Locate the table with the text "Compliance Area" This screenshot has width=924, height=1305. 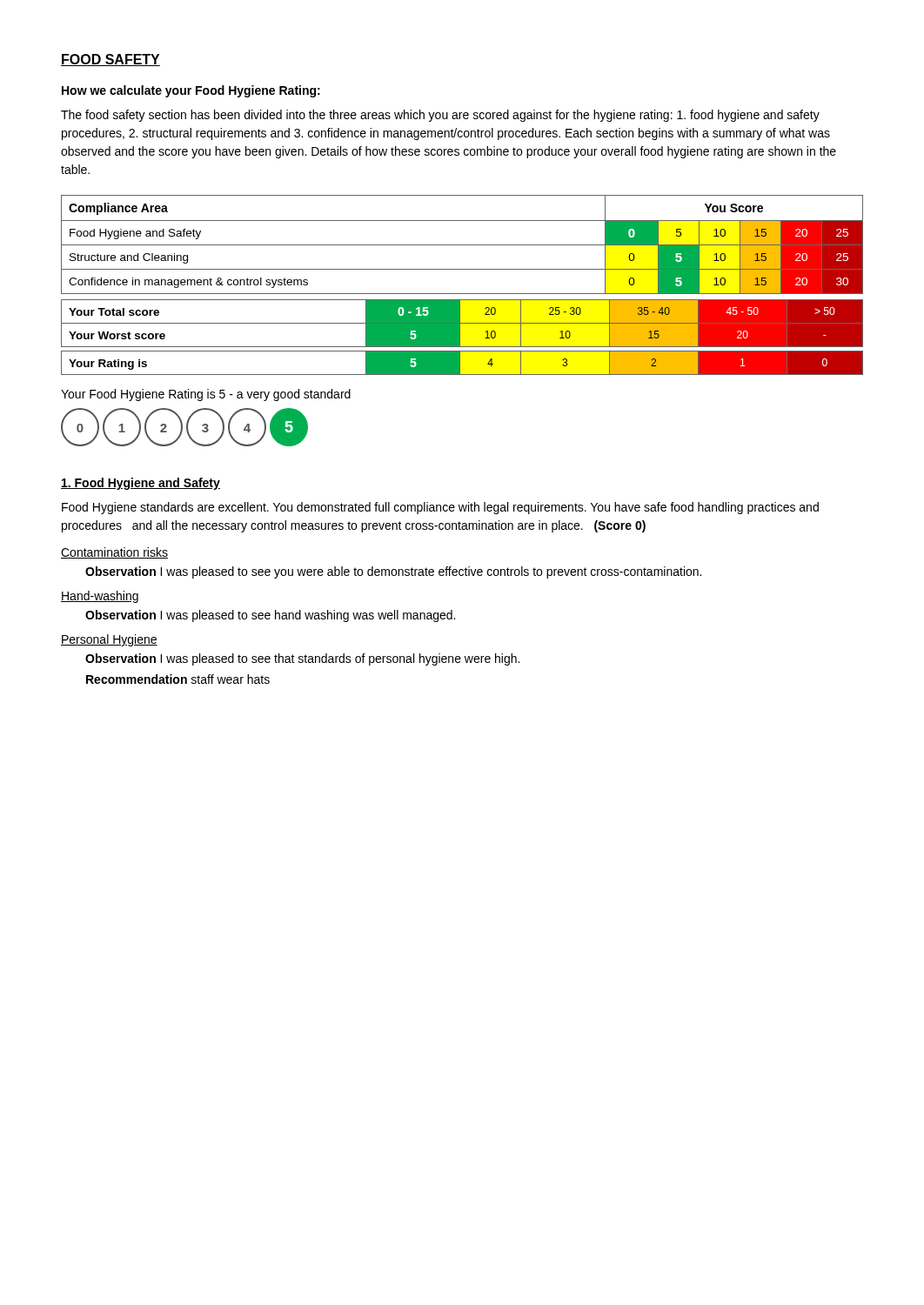[x=462, y=285]
